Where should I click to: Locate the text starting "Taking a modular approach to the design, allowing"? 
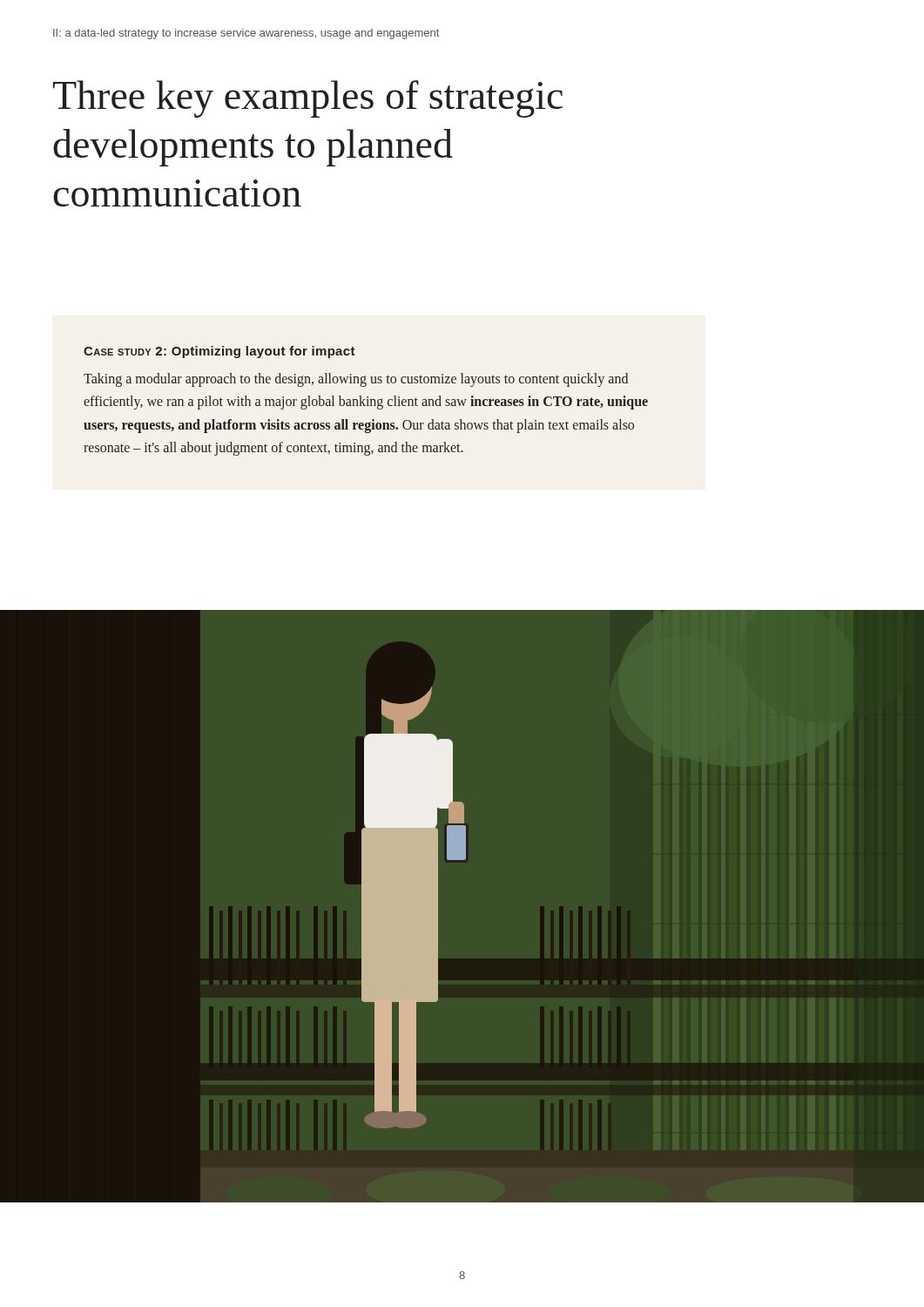379,414
